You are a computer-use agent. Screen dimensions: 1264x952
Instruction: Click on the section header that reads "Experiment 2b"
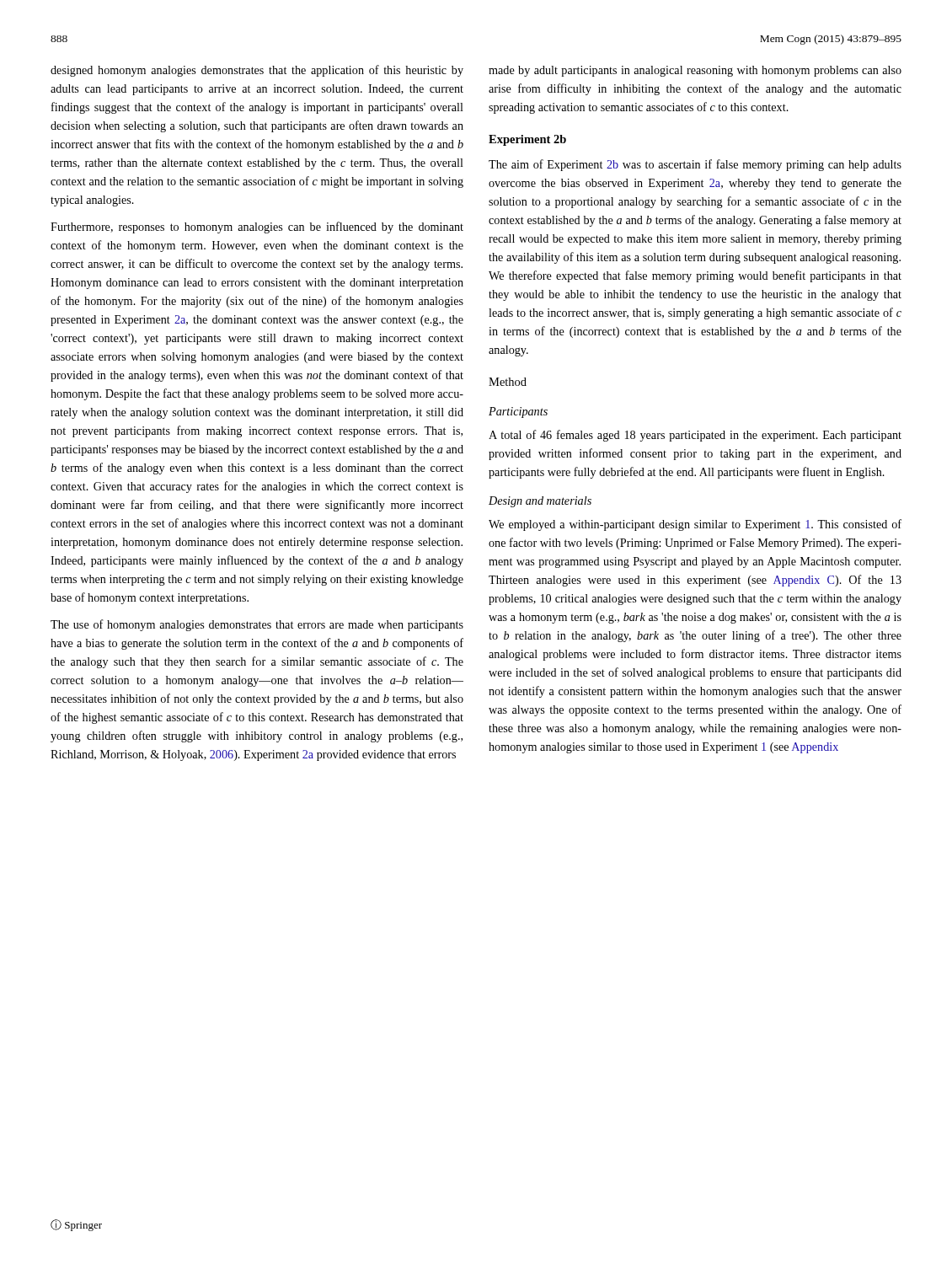click(528, 139)
